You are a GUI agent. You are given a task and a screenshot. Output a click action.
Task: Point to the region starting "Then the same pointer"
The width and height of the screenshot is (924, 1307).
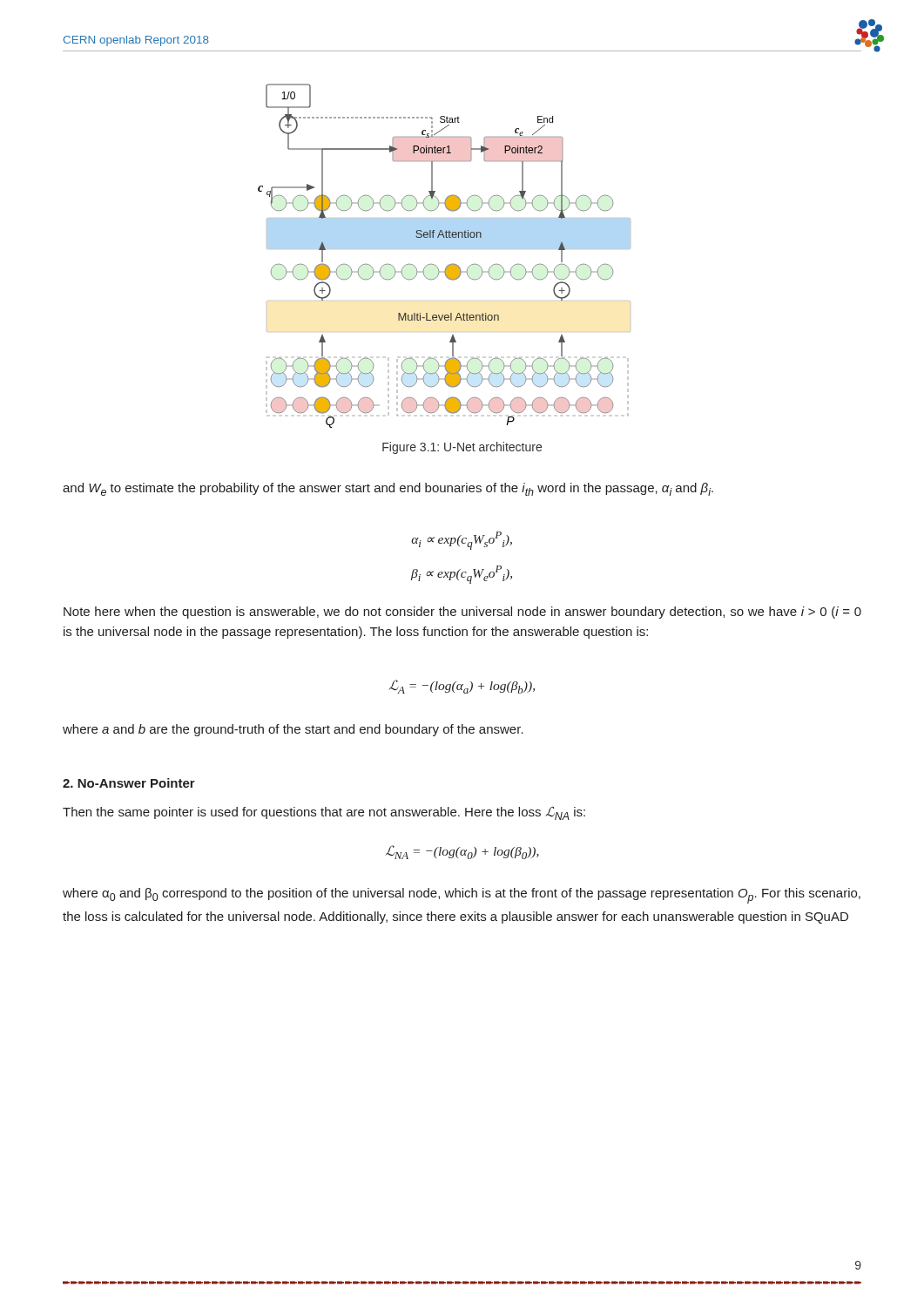[x=325, y=813]
